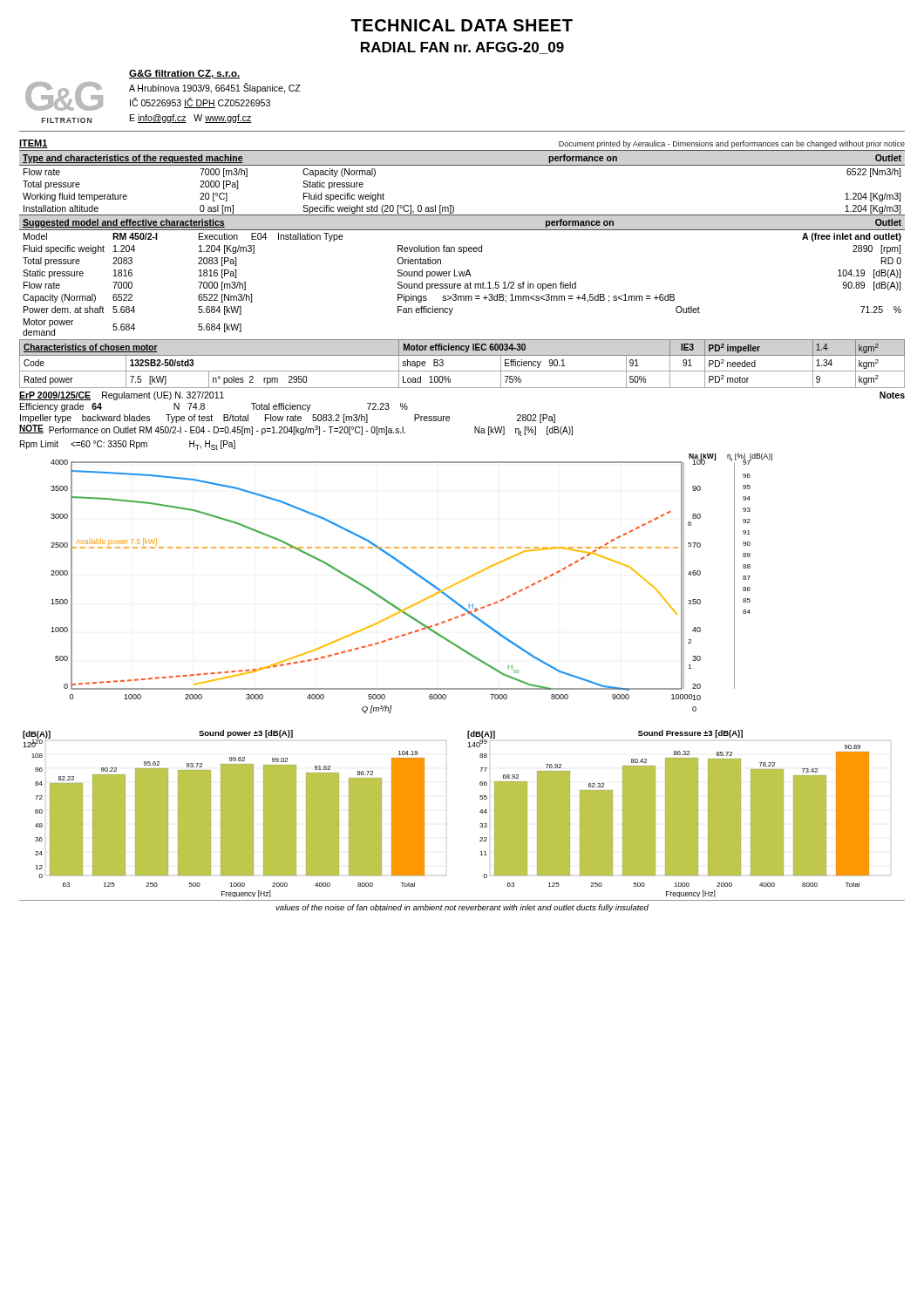Screen dimensions: 1308x924
Task: Find the logo
Action: click(x=67, y=95)
